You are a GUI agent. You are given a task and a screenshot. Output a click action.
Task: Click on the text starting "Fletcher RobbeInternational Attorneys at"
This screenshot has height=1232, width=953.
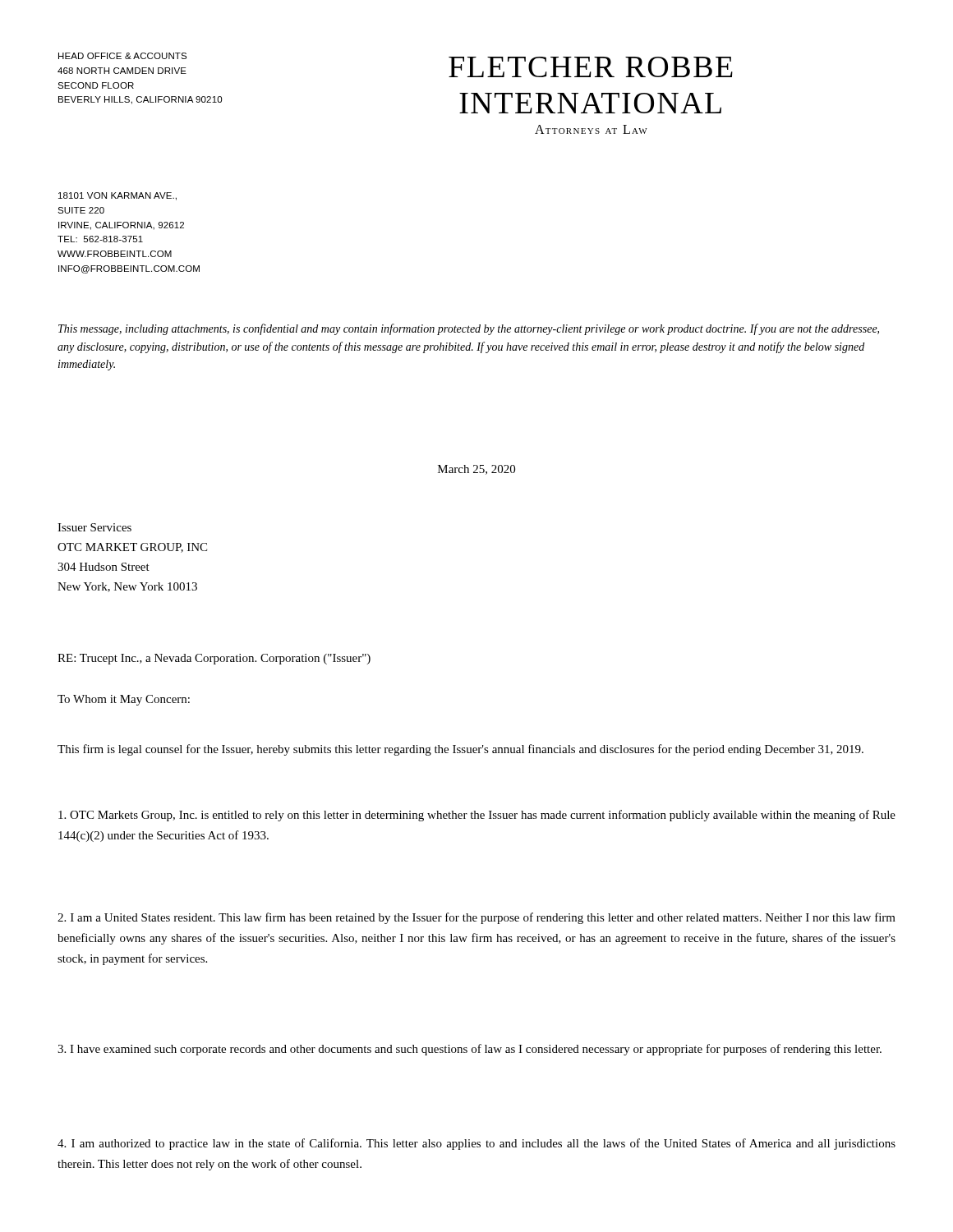pyautogui.click(x=592, y=93)
